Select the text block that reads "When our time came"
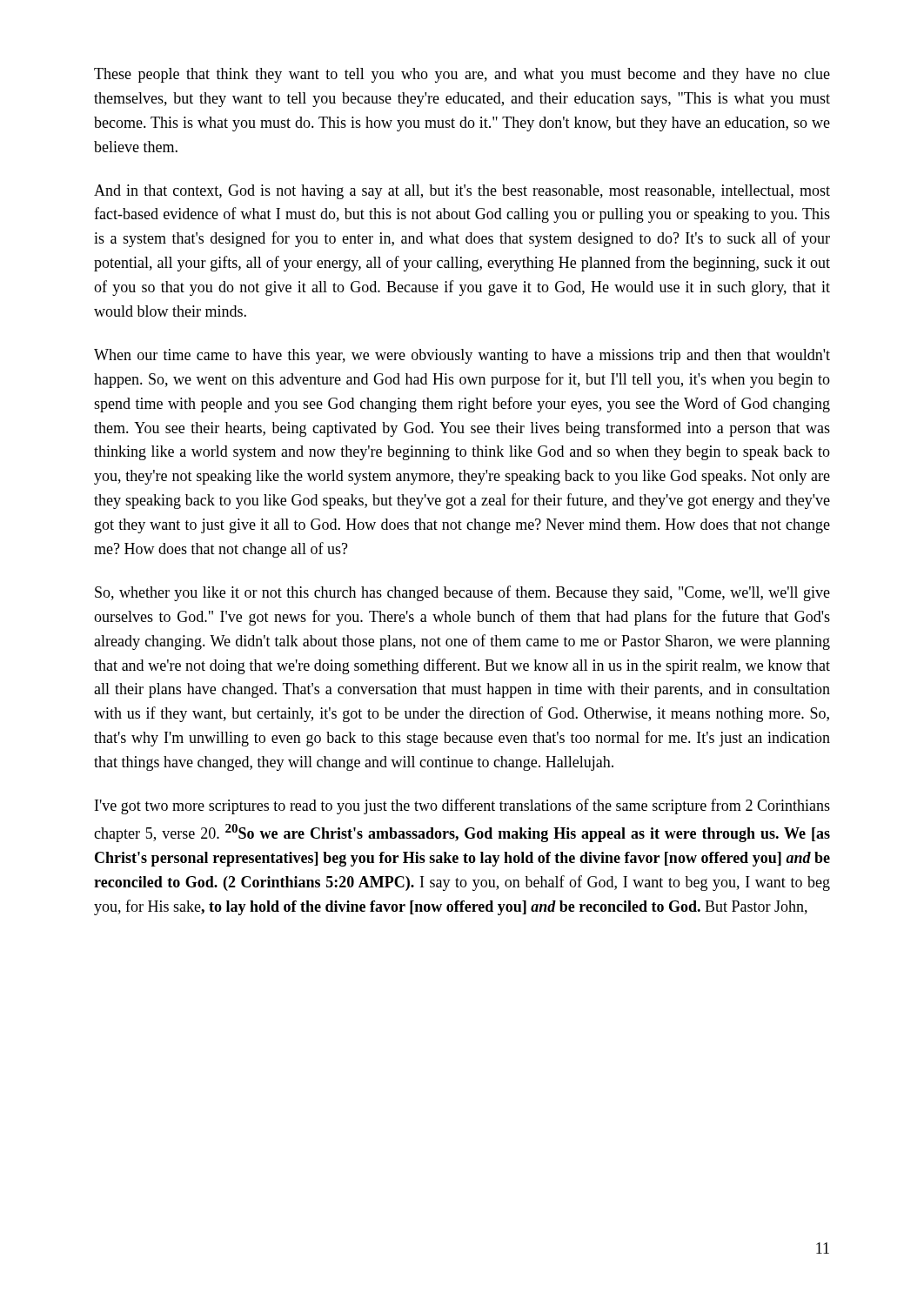 462,452
